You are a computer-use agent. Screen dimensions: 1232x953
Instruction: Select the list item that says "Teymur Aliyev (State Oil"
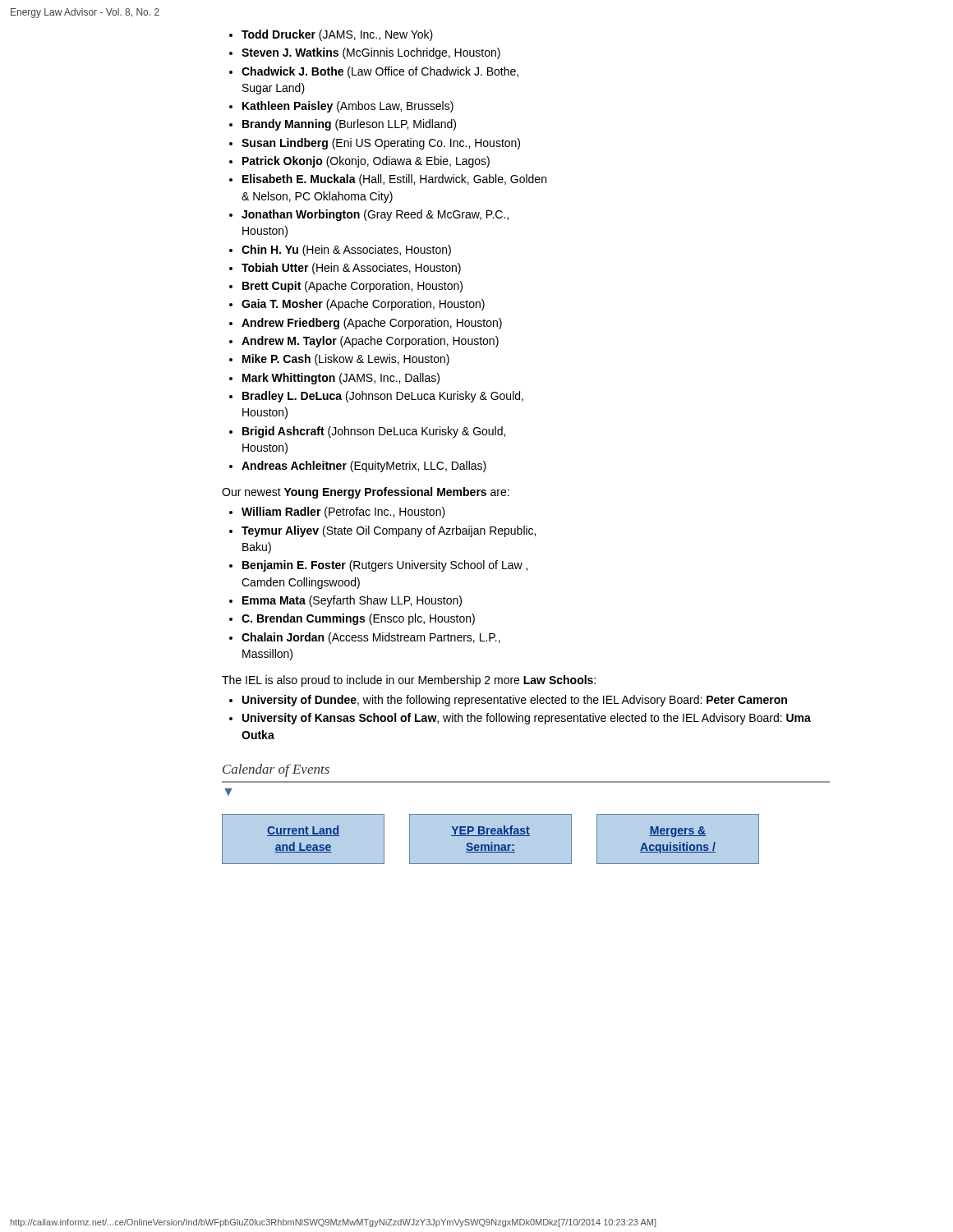point(389,539)
